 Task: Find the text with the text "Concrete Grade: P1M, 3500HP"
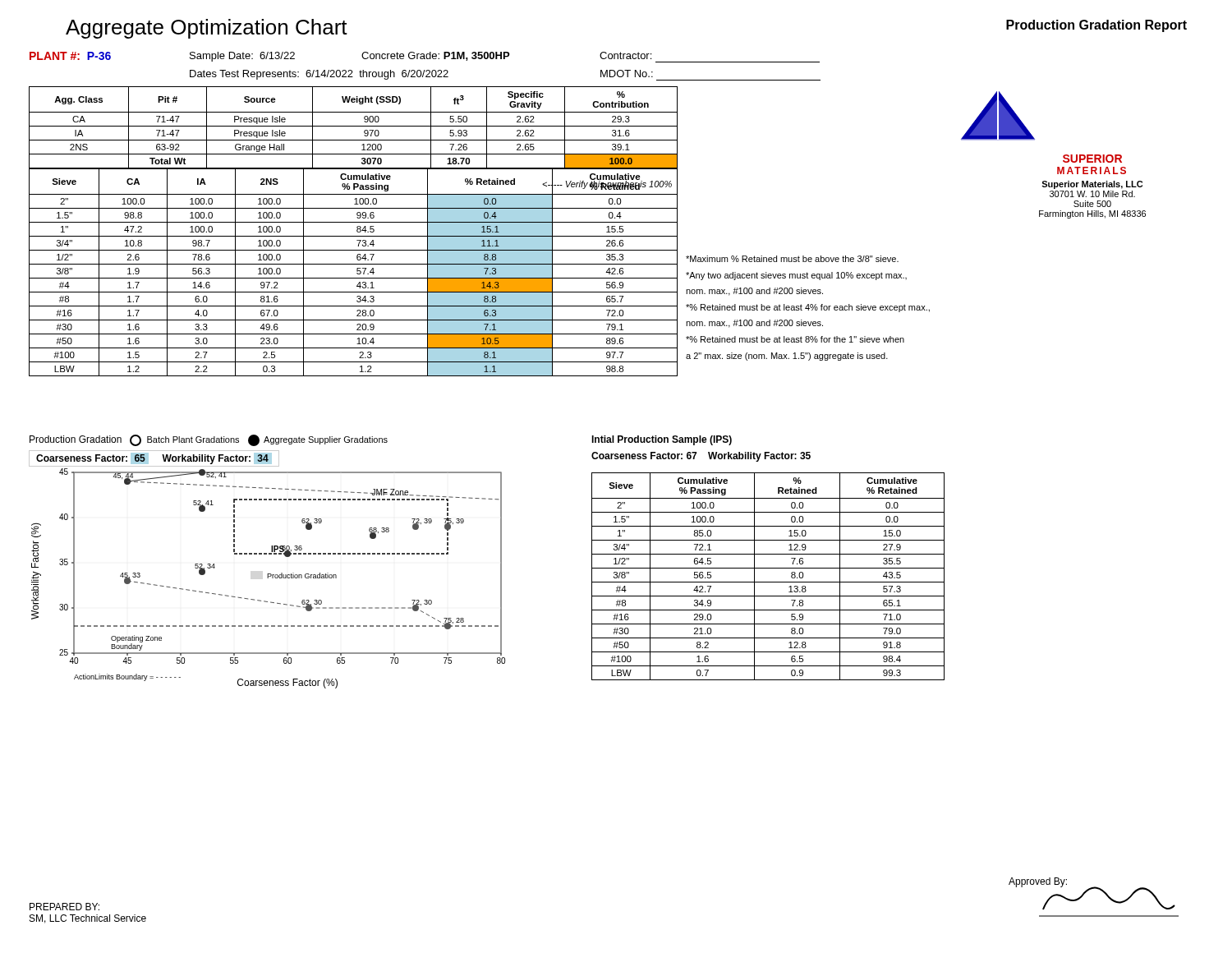point(436,55)
